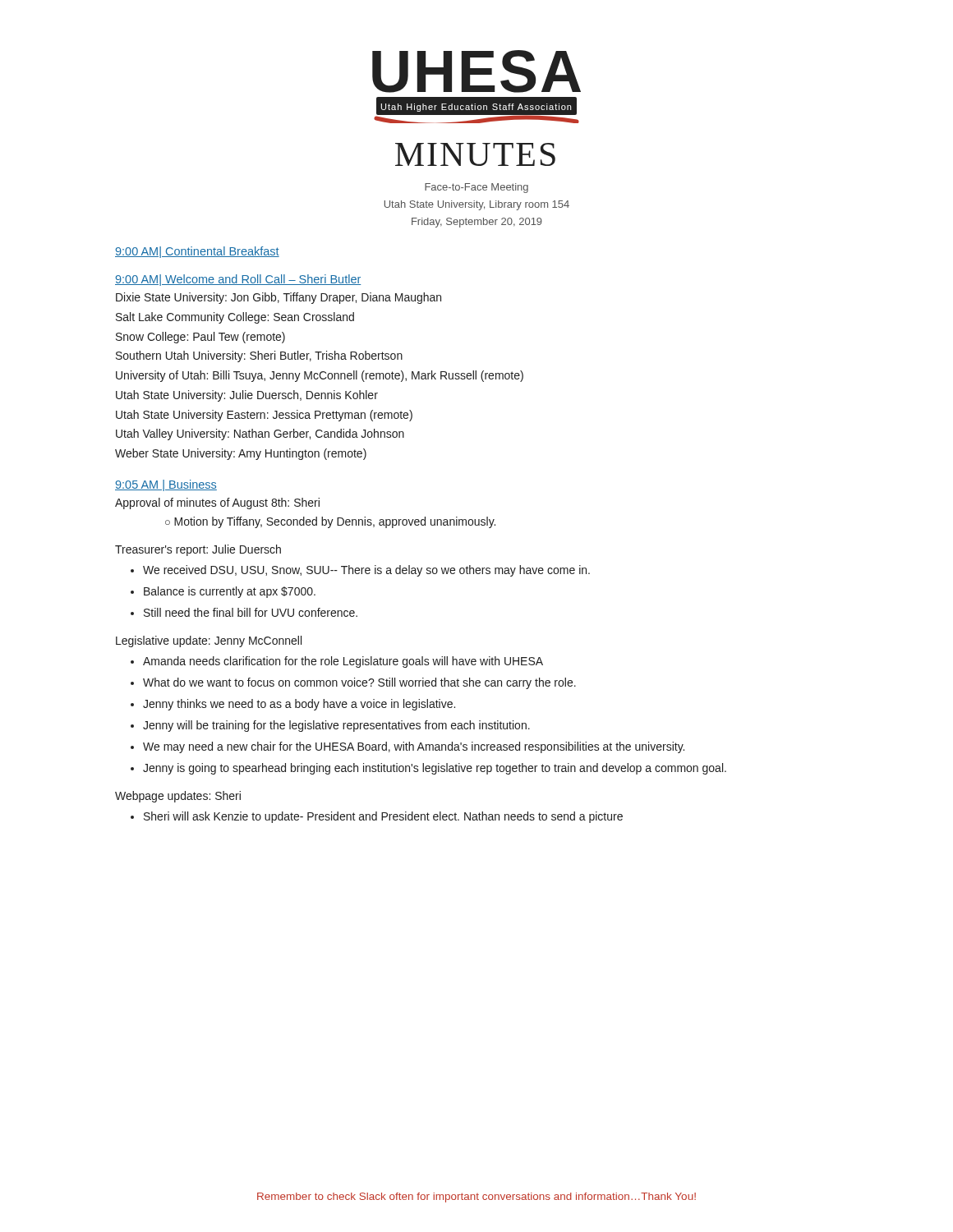Select the passage starting "Webpage updates: Sheri"

[x=178, y=796]
